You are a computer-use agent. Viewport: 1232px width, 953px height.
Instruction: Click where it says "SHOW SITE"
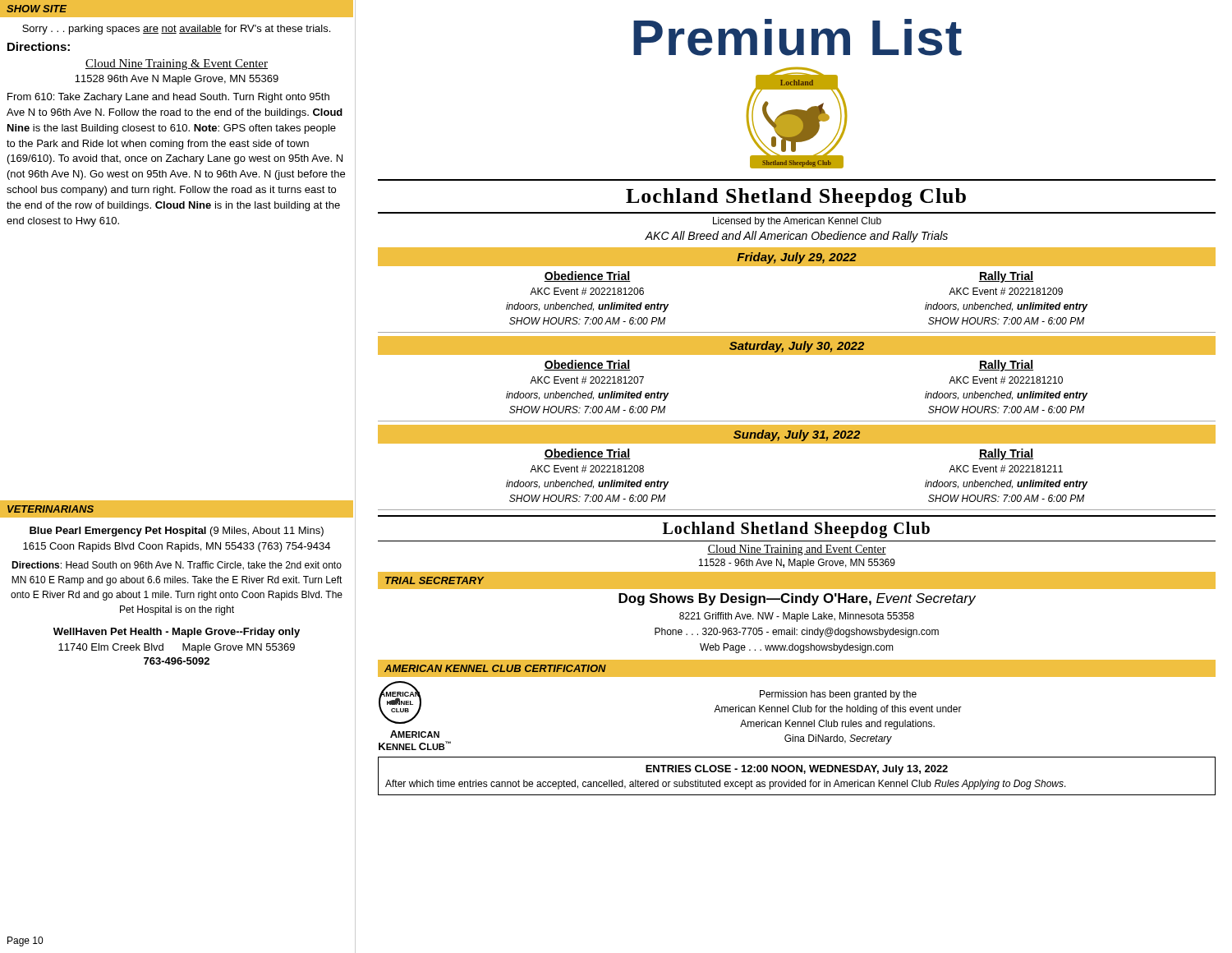37,9
